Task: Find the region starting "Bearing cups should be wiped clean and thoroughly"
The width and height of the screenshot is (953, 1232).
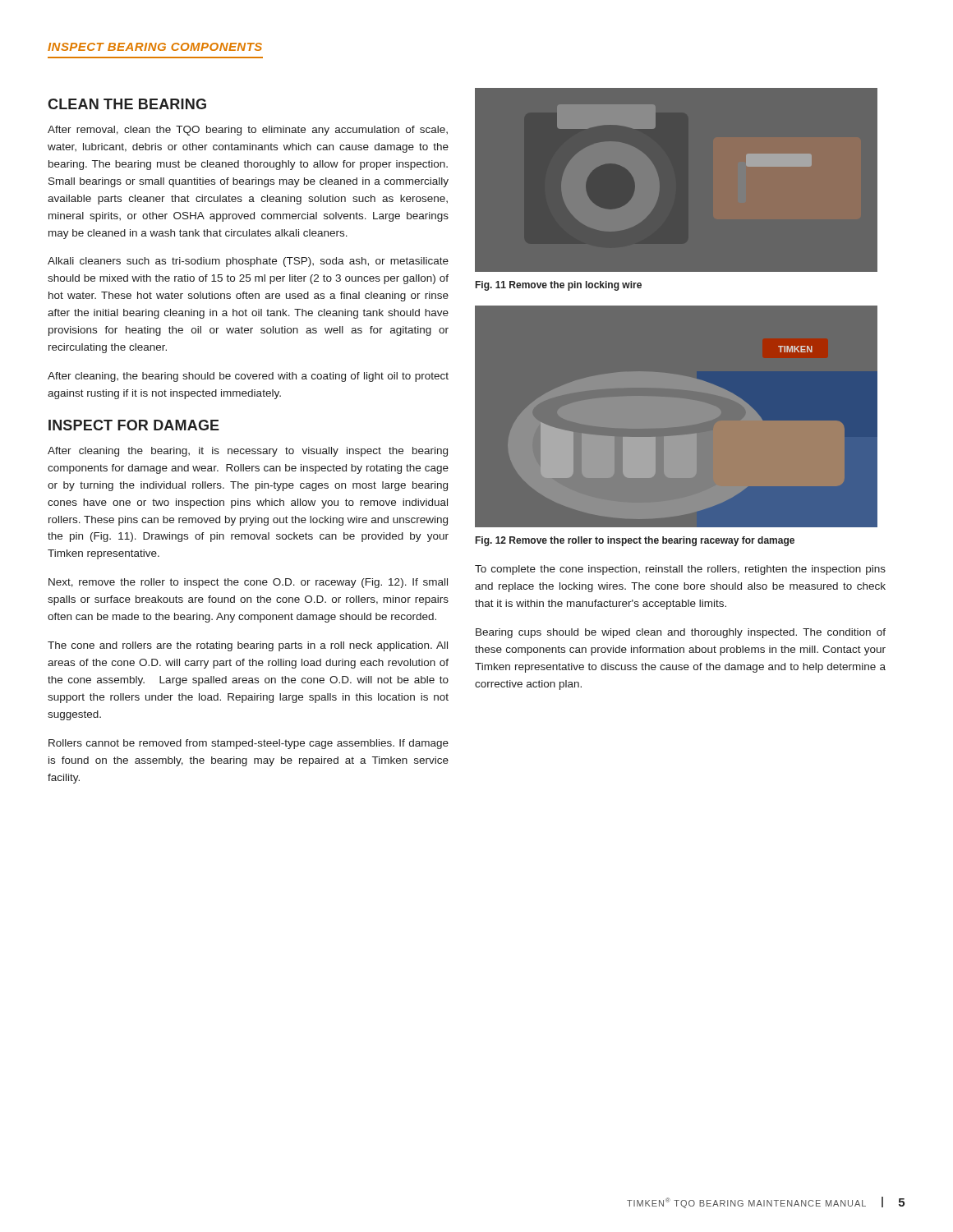Action: coord(680,658)
